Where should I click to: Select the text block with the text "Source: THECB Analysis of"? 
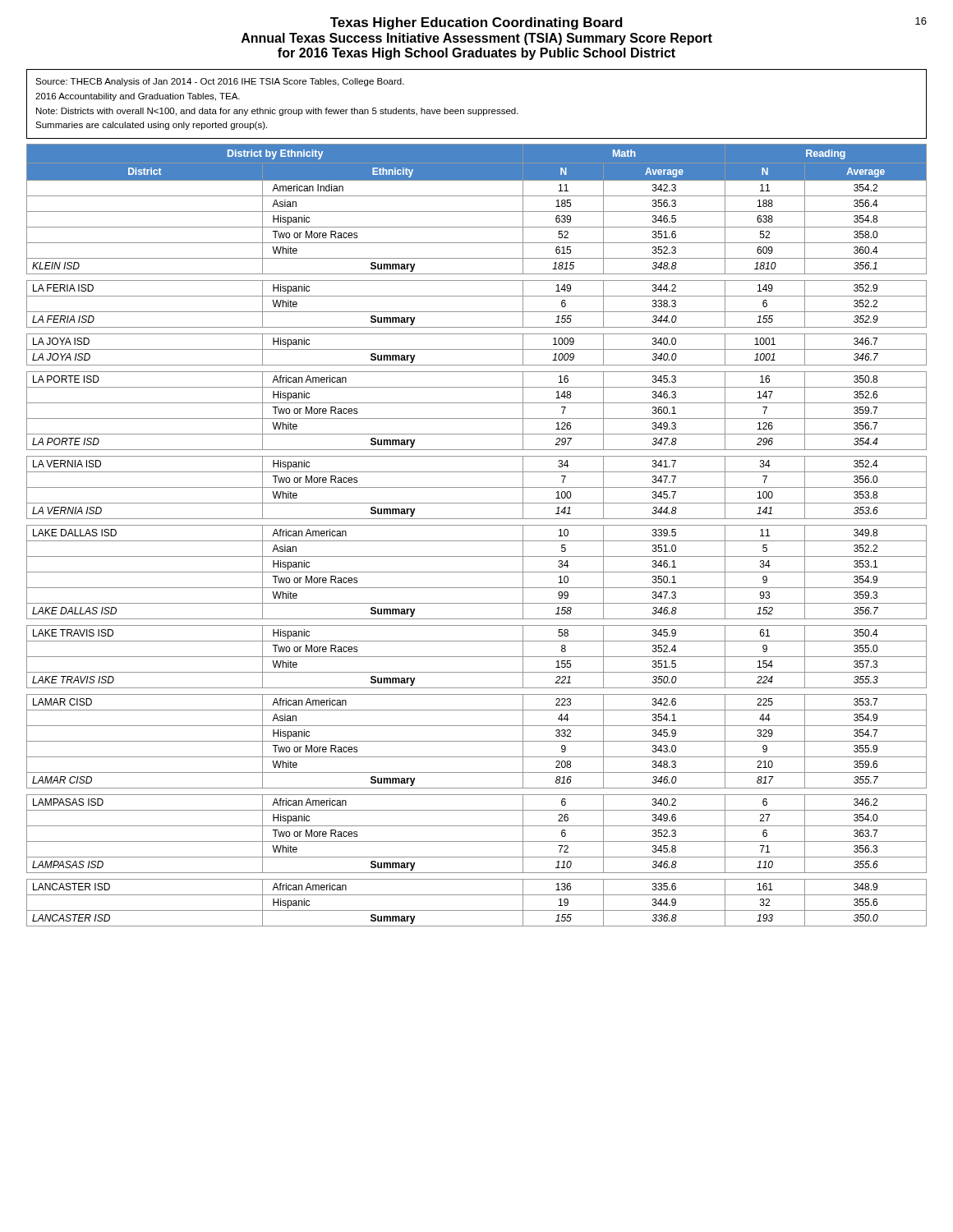277,103
